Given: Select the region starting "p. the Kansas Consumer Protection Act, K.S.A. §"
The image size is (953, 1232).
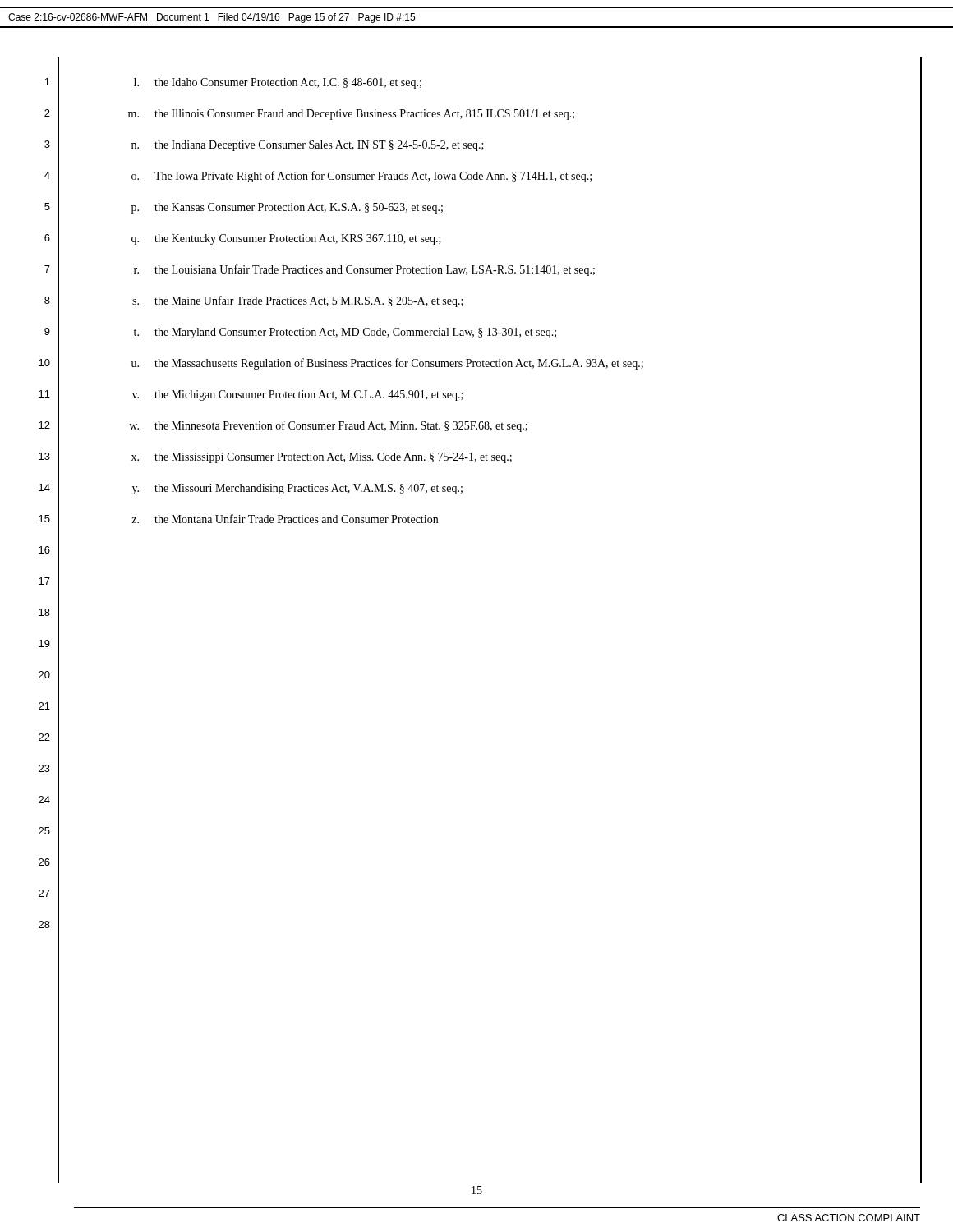Looking at the screenshot, I should coord(287,208).
